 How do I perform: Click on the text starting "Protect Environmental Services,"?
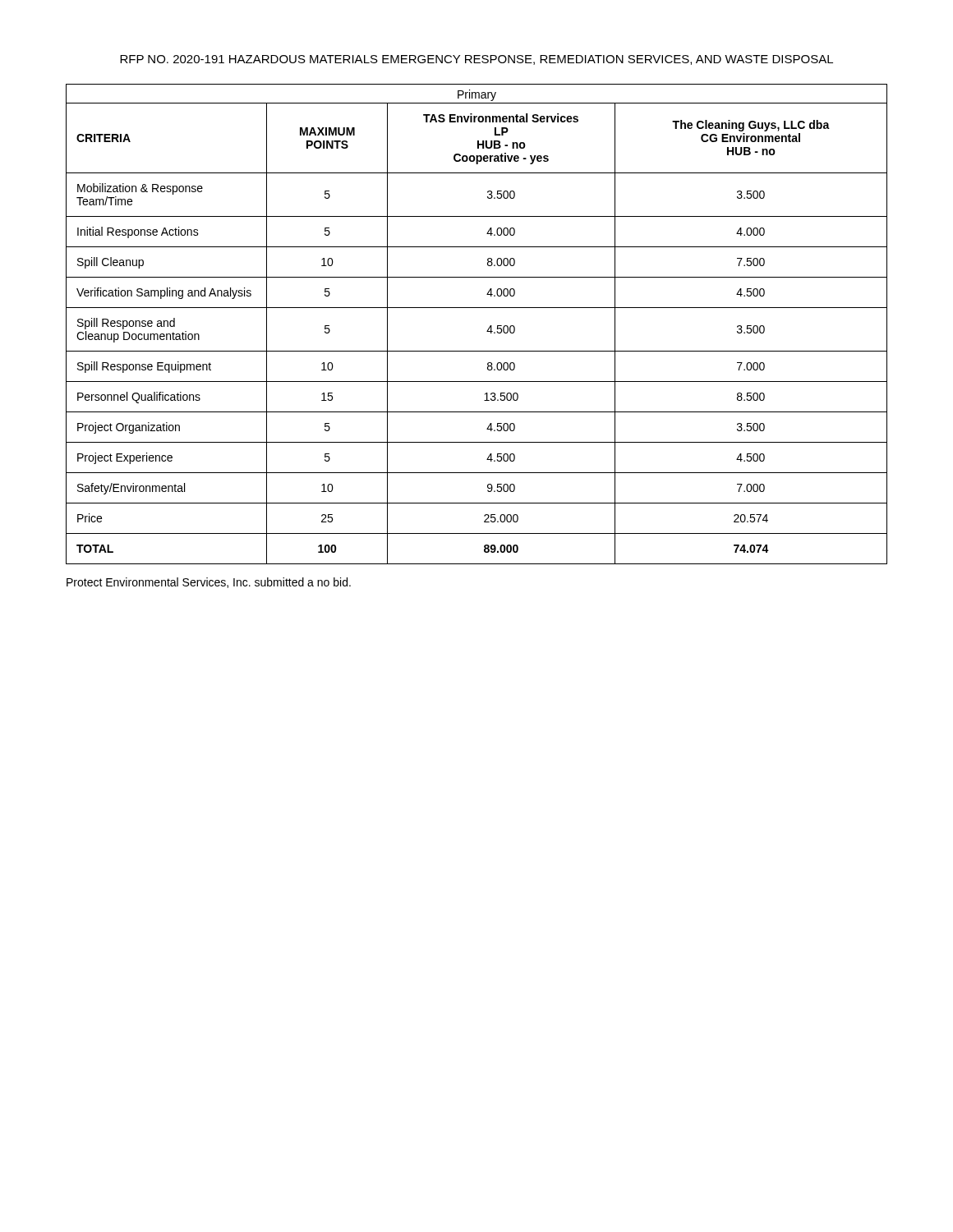coord(209,582)
